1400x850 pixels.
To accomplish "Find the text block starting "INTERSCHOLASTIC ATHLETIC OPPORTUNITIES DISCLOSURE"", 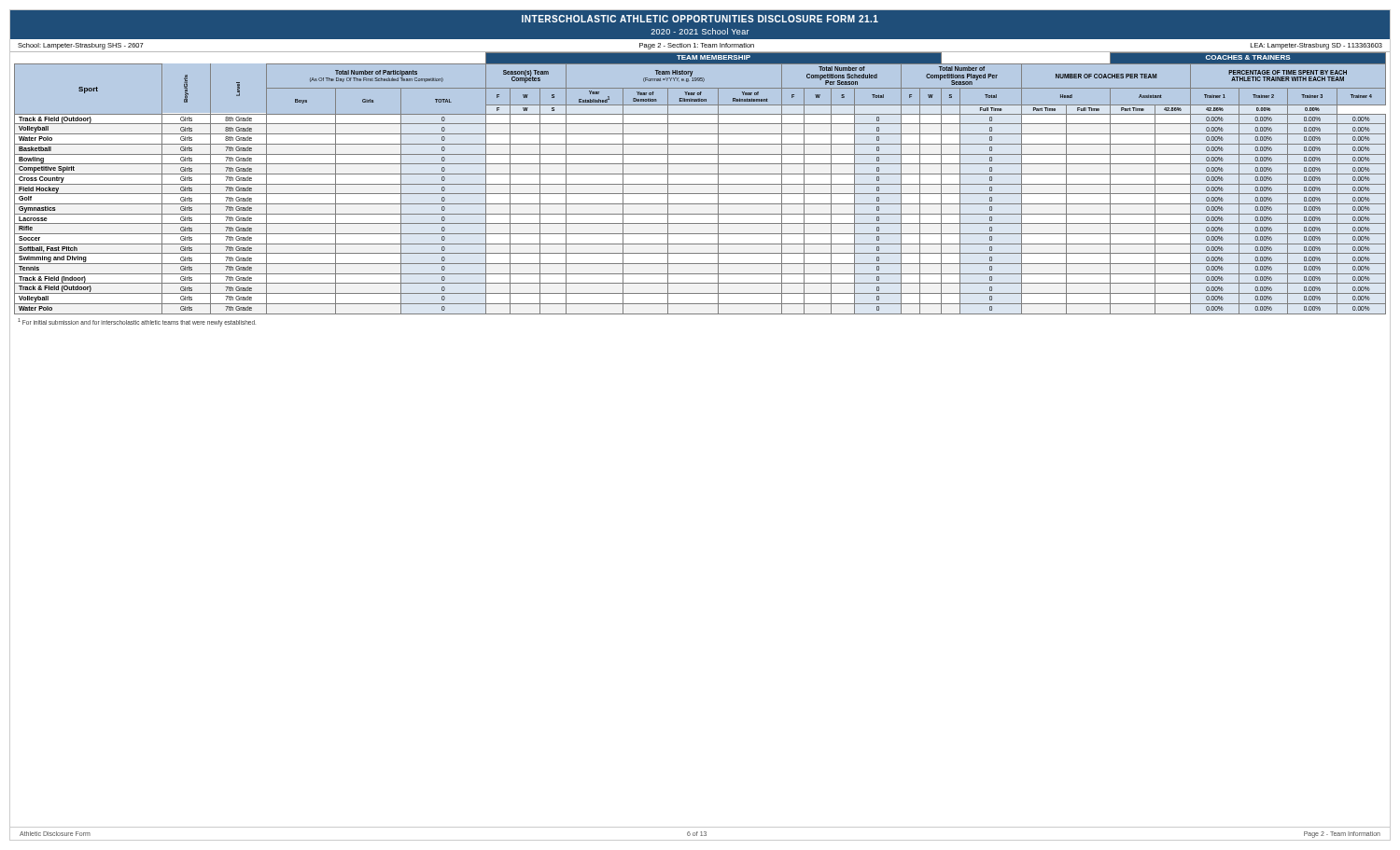I will point(700,19).
